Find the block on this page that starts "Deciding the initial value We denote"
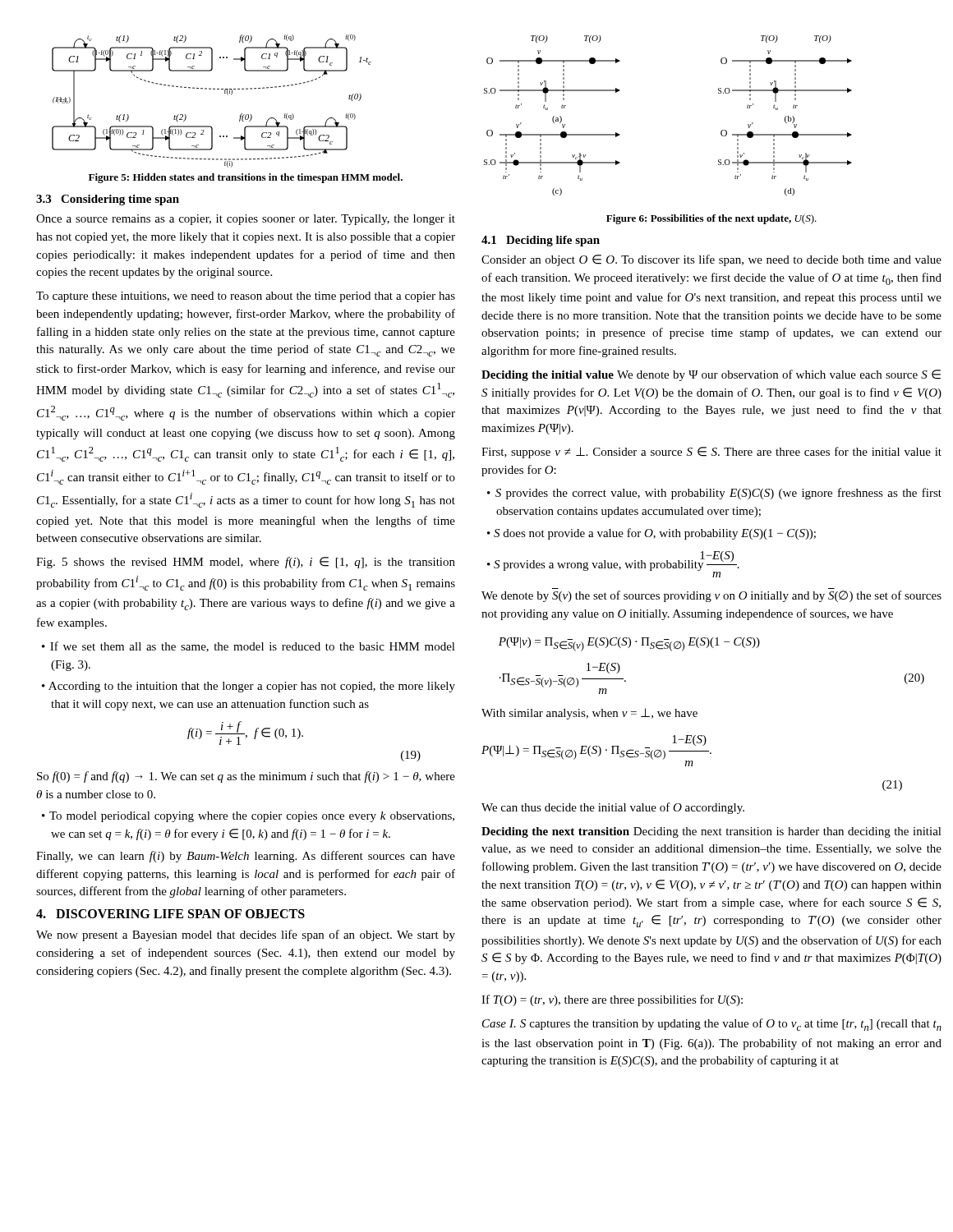Screen dimensions: 1232x953 click(x=711, y=402)
